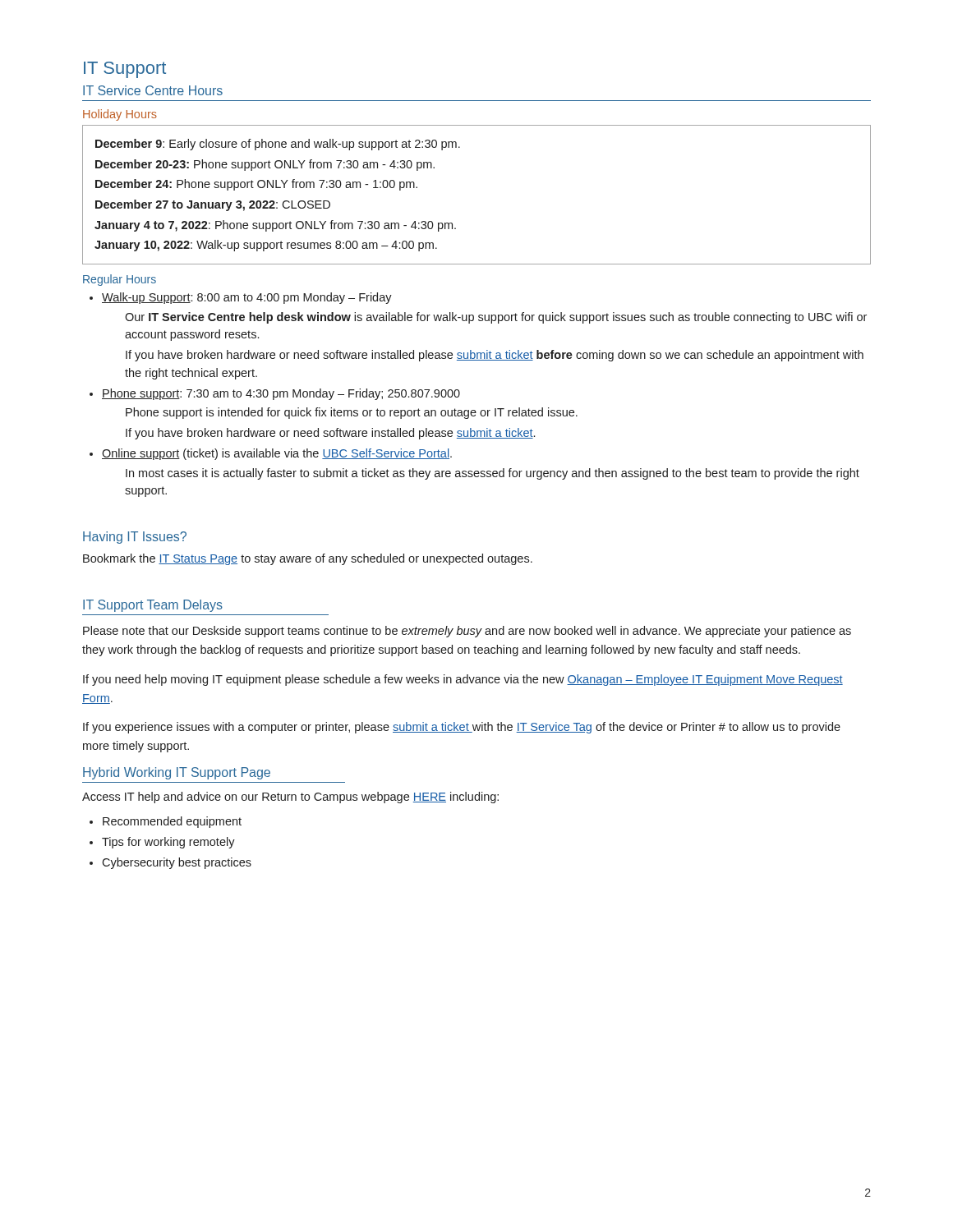Click on the list item that reads "Online support (ticket) is"
This screenshot has width=953, height=1232.
(x=486, y=474)
